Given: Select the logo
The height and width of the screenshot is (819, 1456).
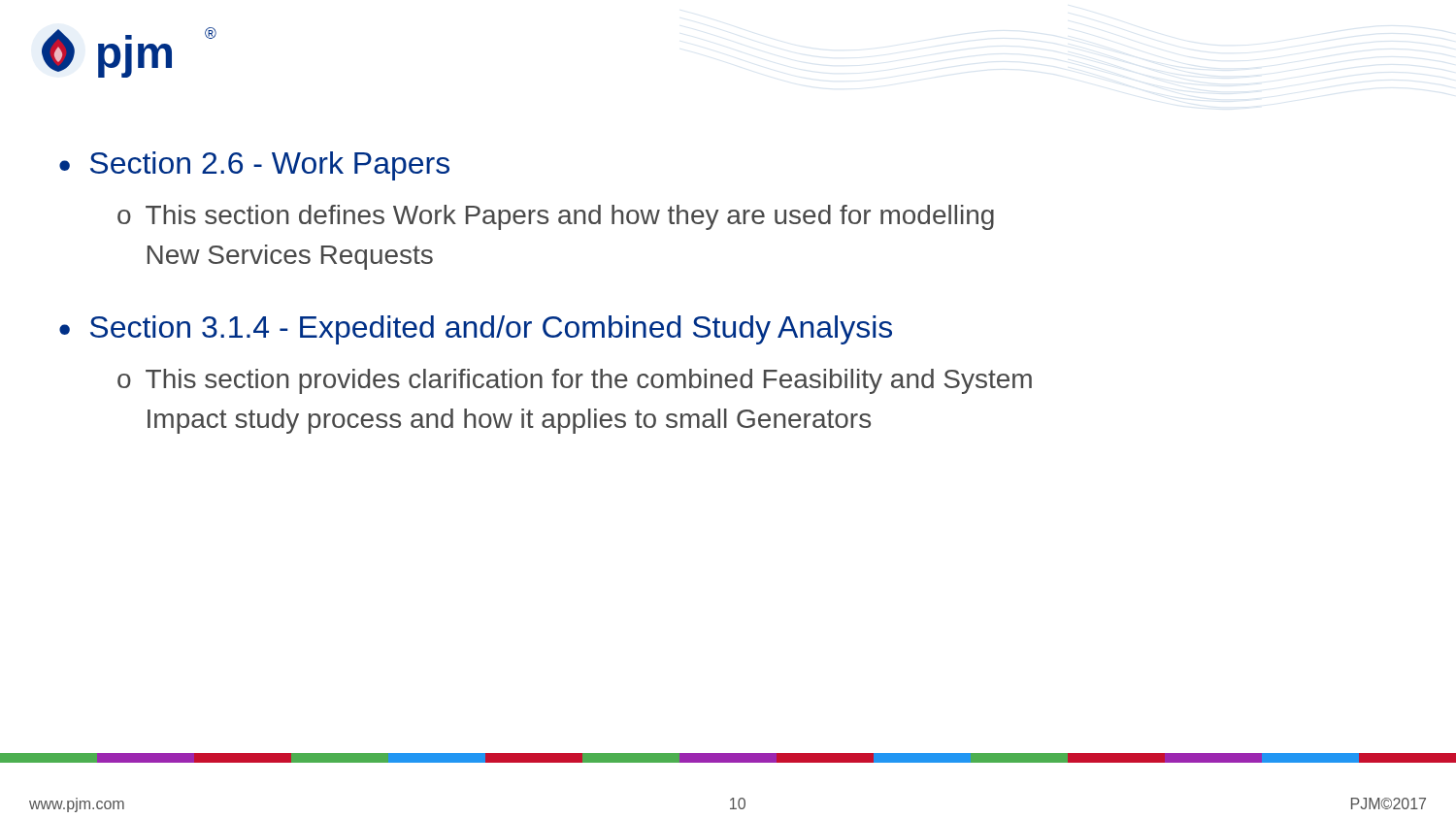Looking at the screenshot, I should [x=126, y=52].
